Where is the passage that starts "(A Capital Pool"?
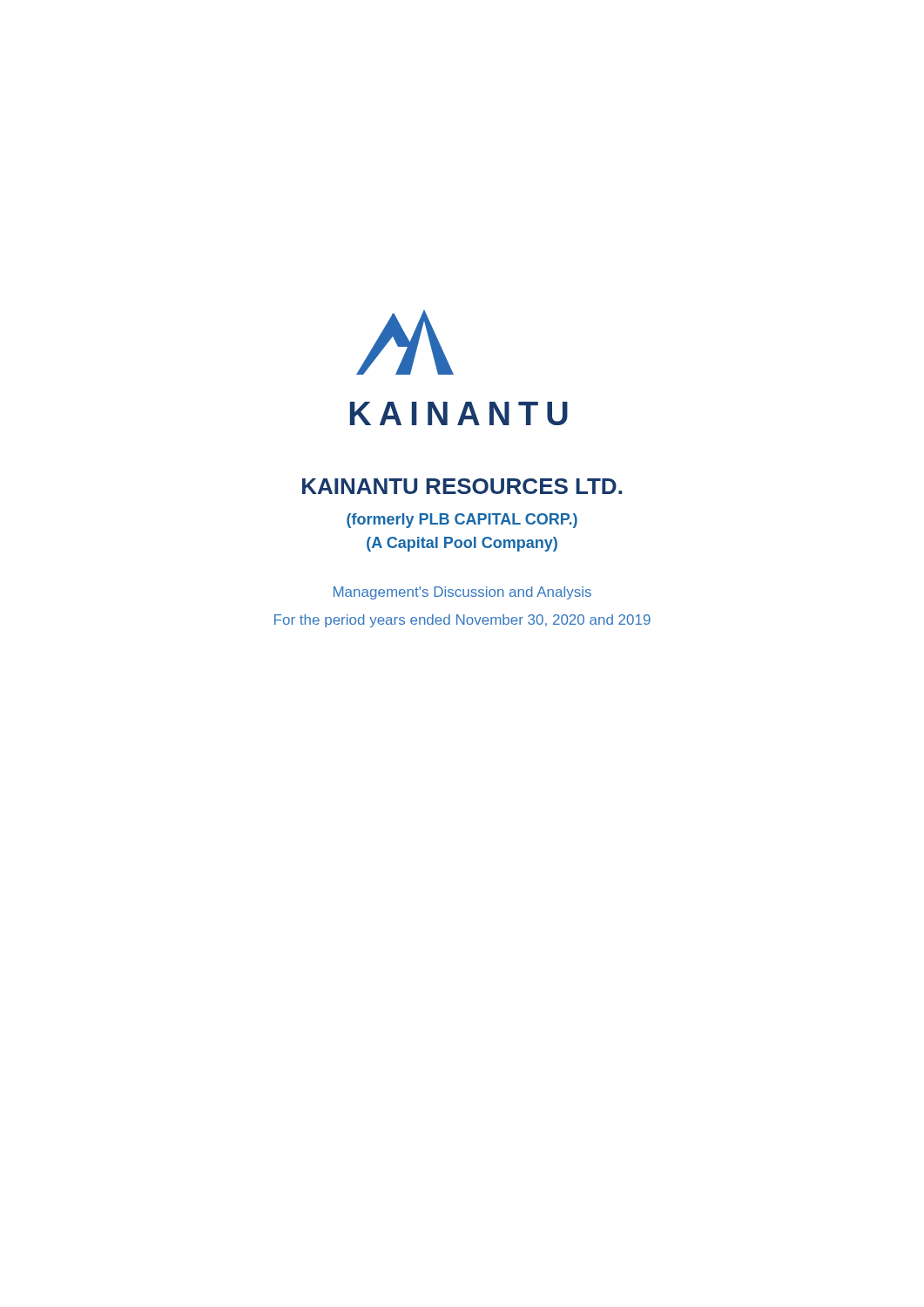 [462, 543]
